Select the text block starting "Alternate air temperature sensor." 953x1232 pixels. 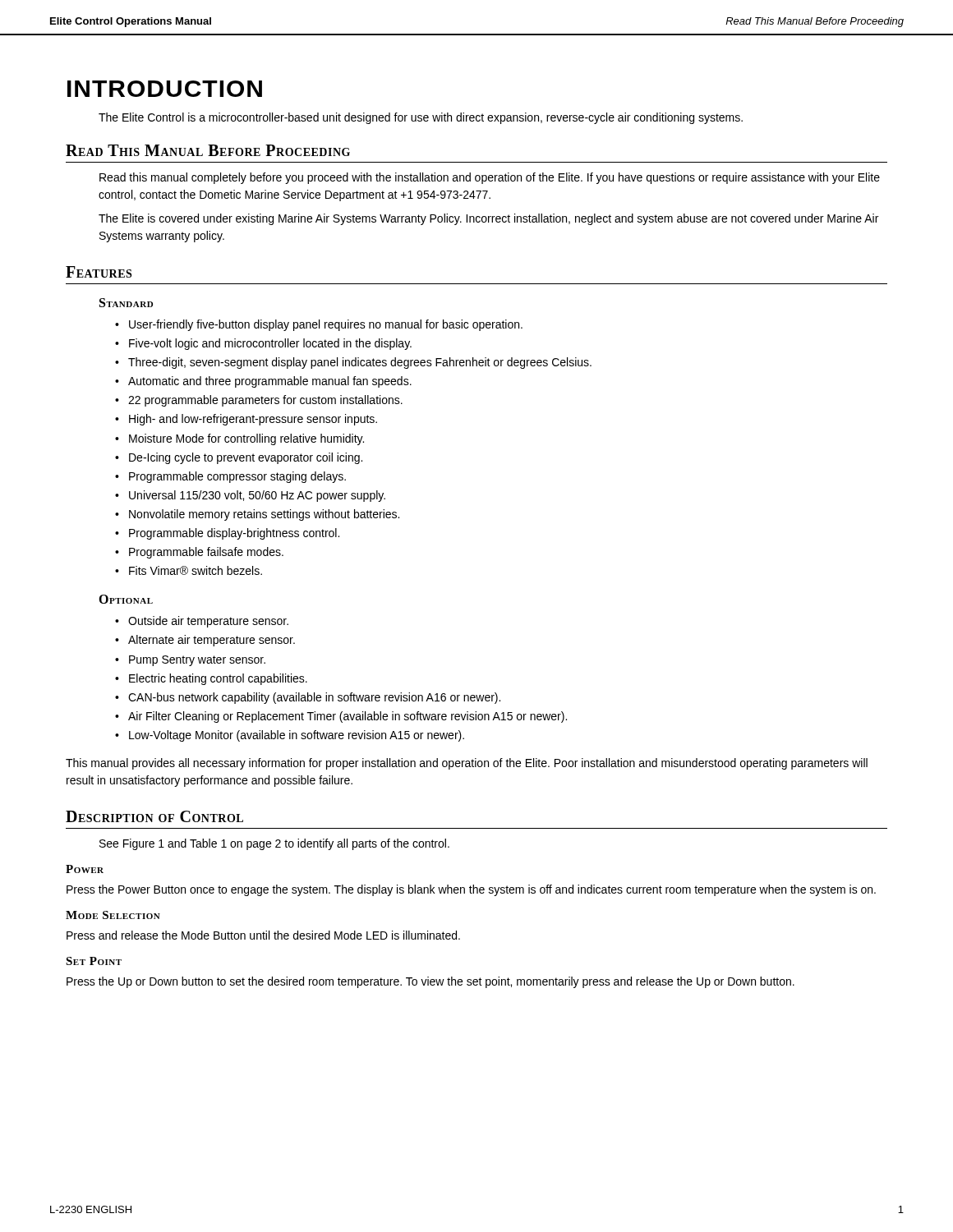[212, 640]
